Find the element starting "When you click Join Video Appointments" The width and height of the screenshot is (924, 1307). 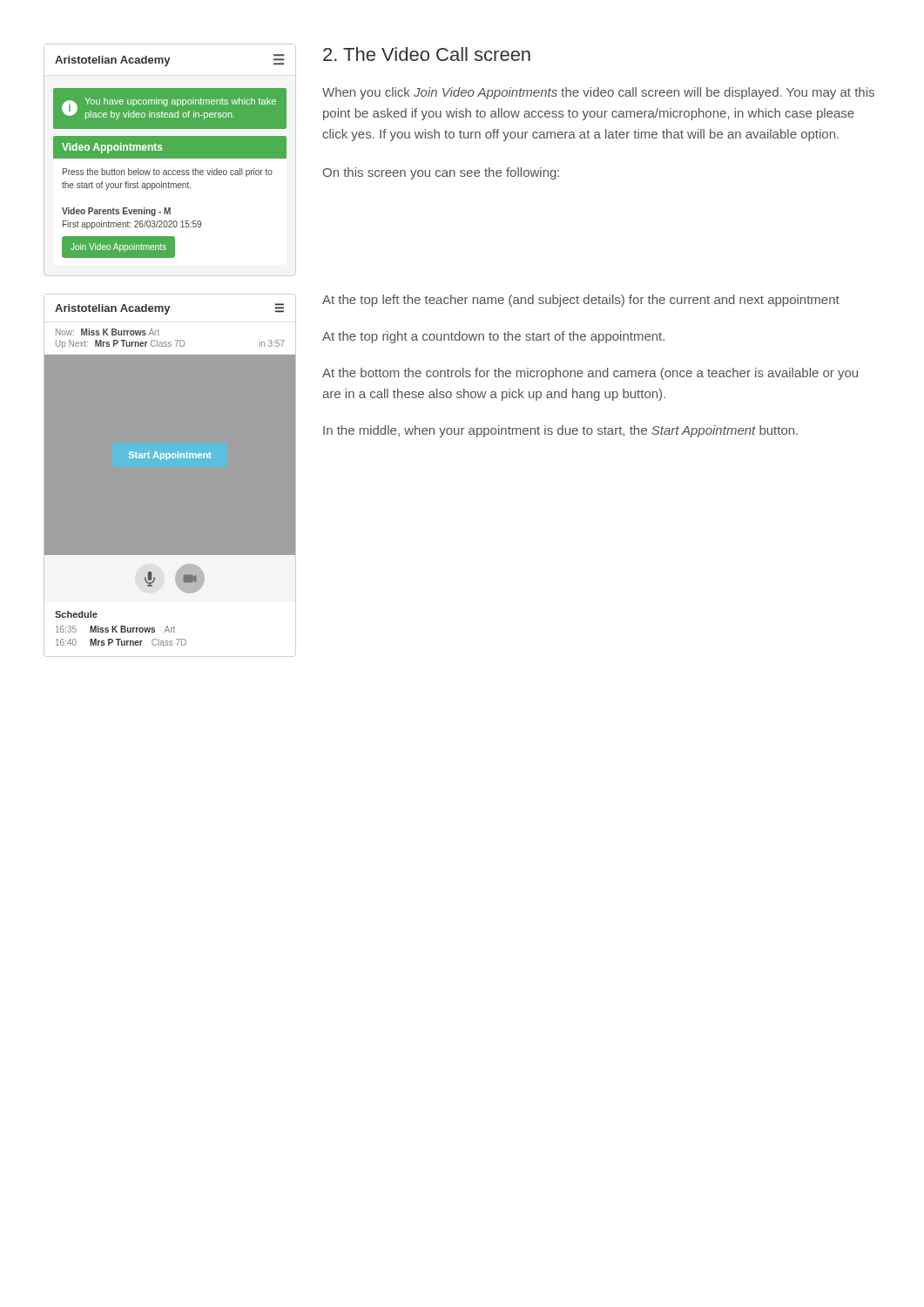tap(601, 113)
